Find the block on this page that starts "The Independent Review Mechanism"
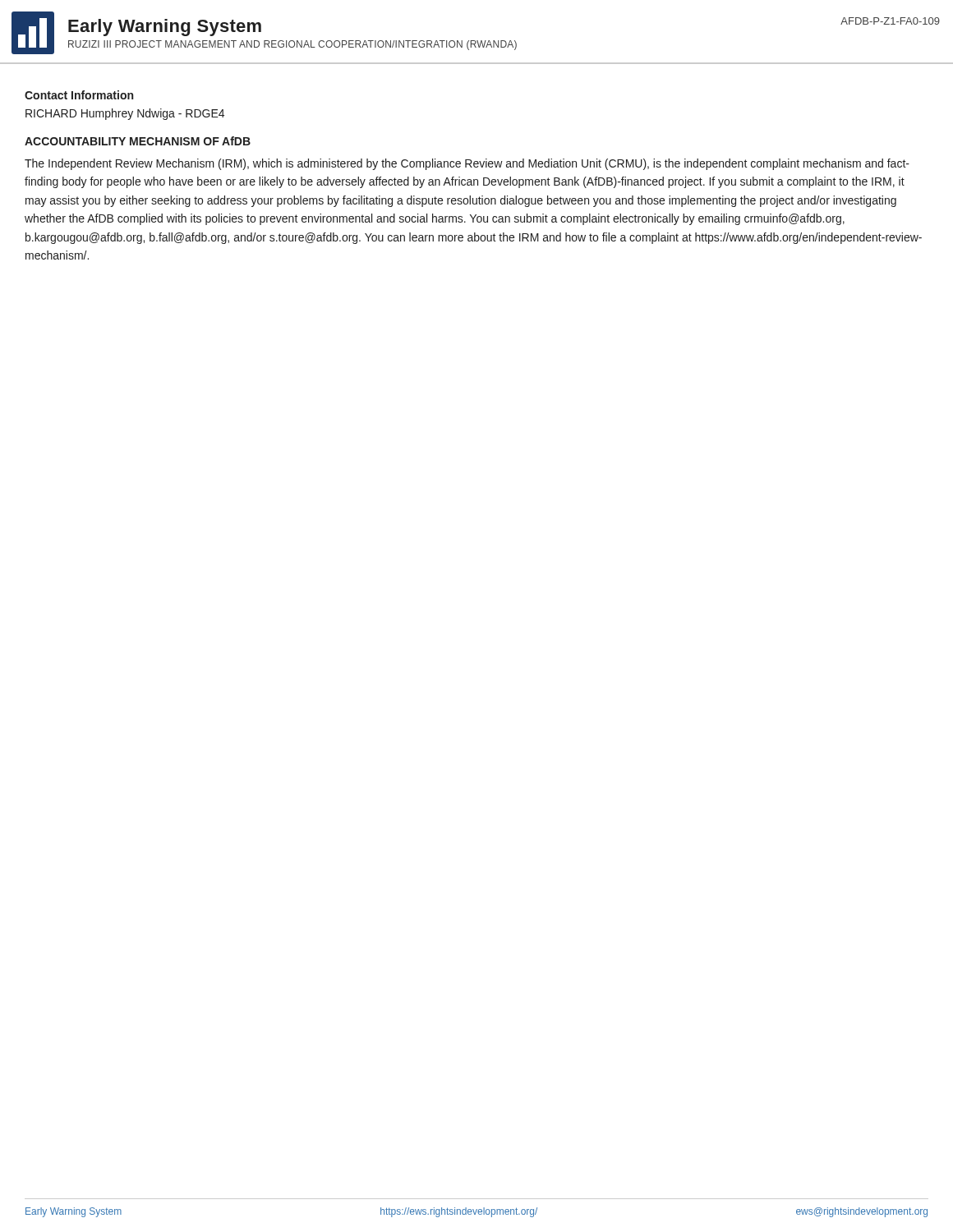This screenshot has height=1232, width=953. 473,209
